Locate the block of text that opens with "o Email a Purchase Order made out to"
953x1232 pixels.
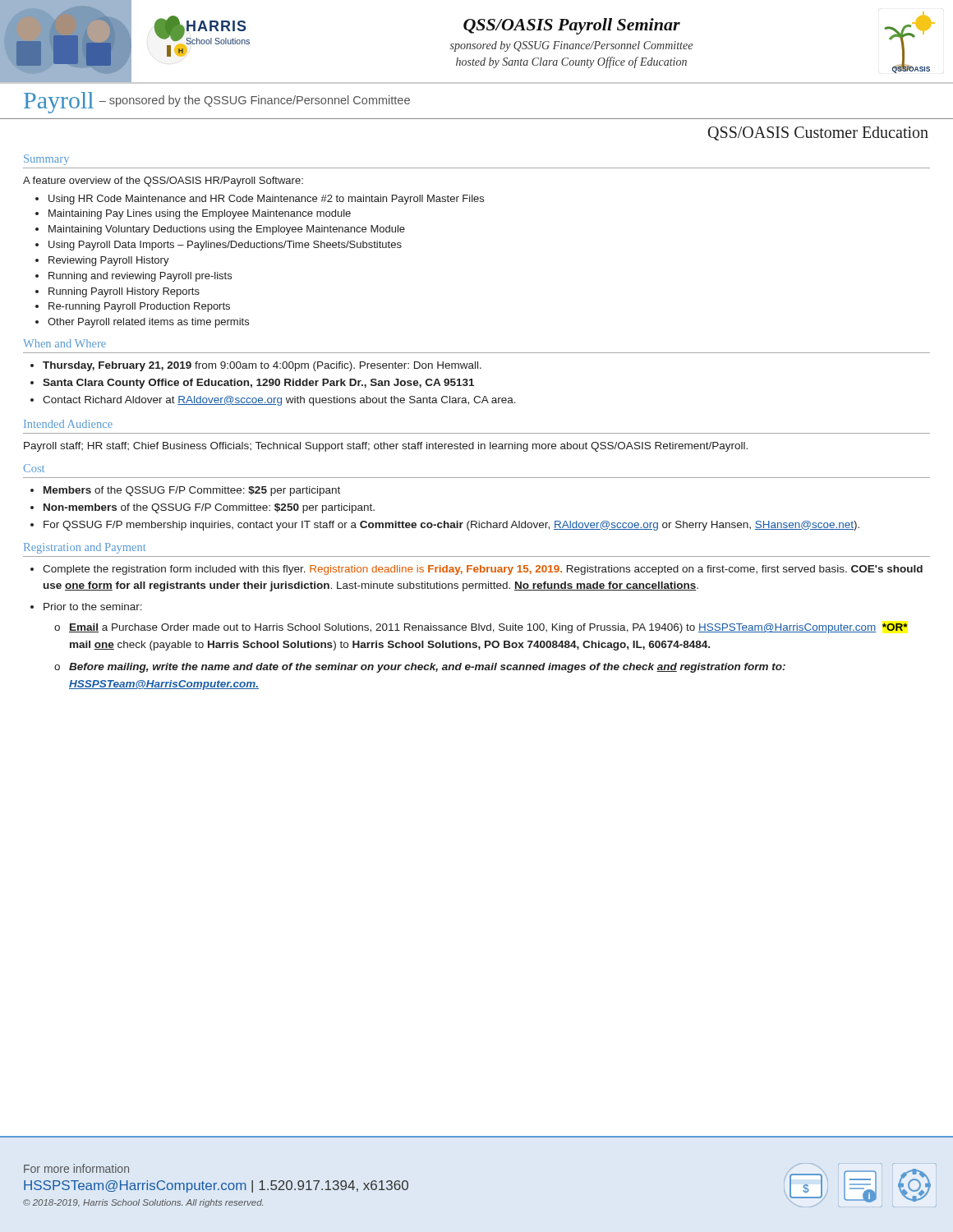coord(481,635)
